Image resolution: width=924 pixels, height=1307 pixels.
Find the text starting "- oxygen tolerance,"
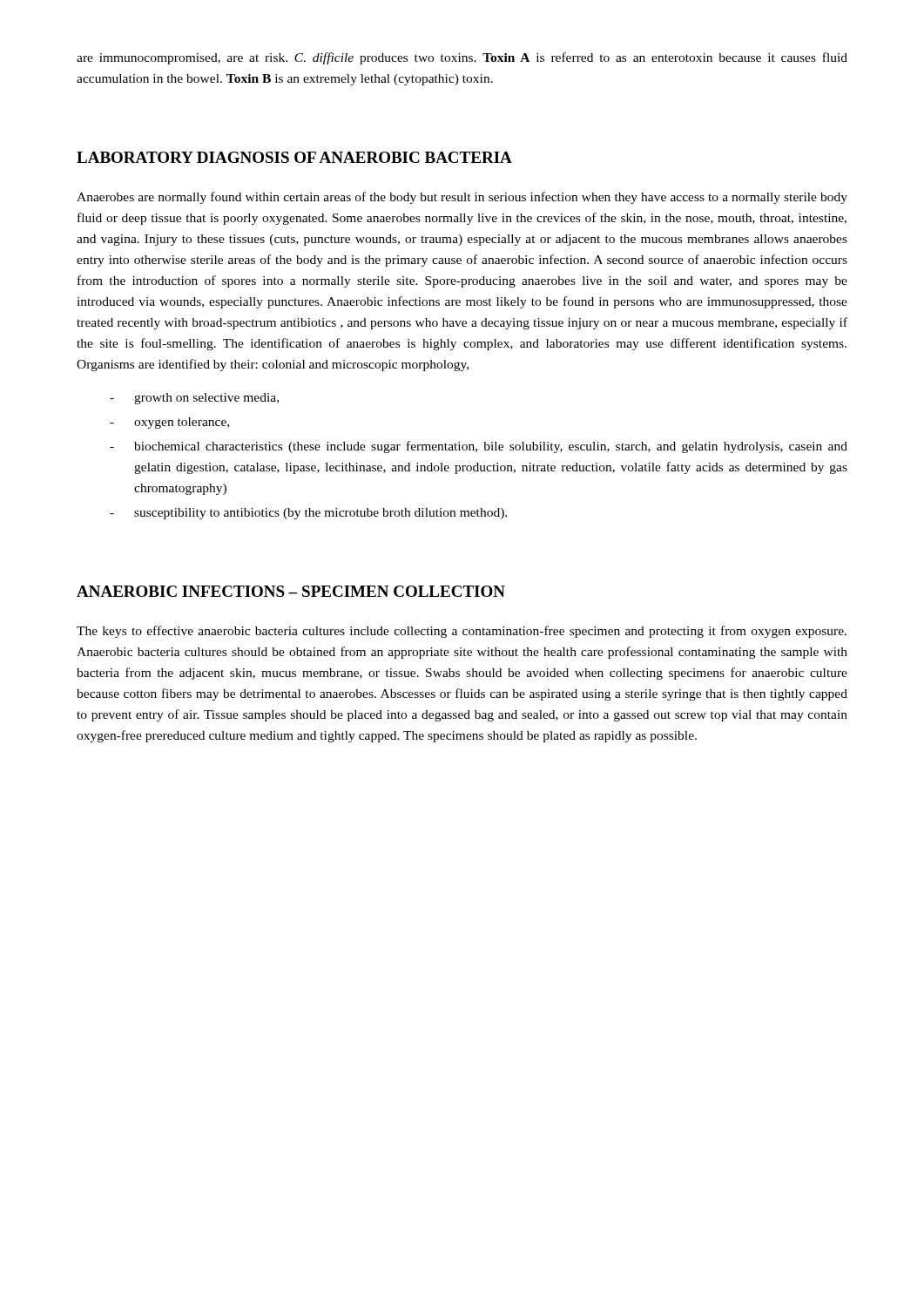coord(169,423)
